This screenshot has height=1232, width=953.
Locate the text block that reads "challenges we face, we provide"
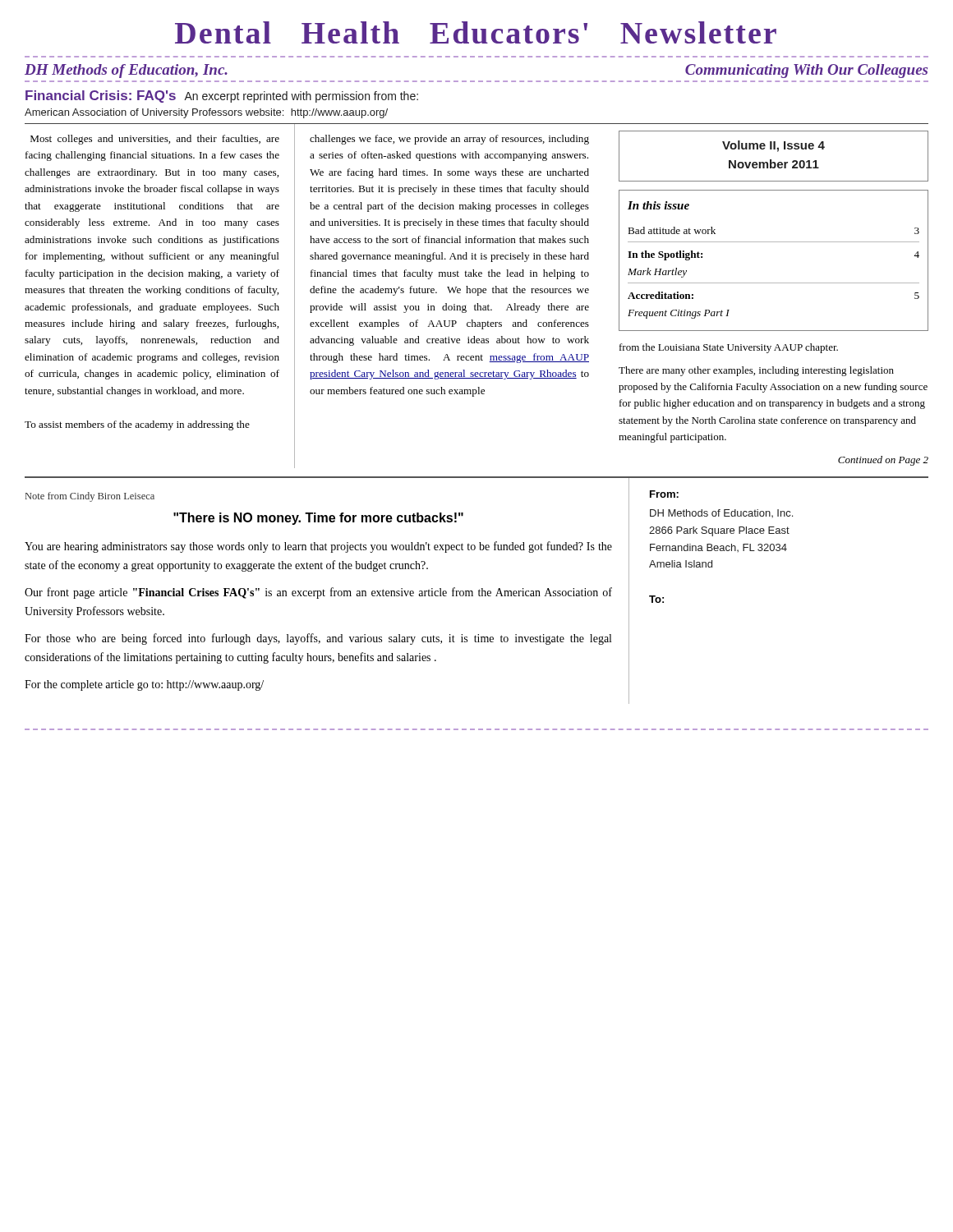[449, 264]
